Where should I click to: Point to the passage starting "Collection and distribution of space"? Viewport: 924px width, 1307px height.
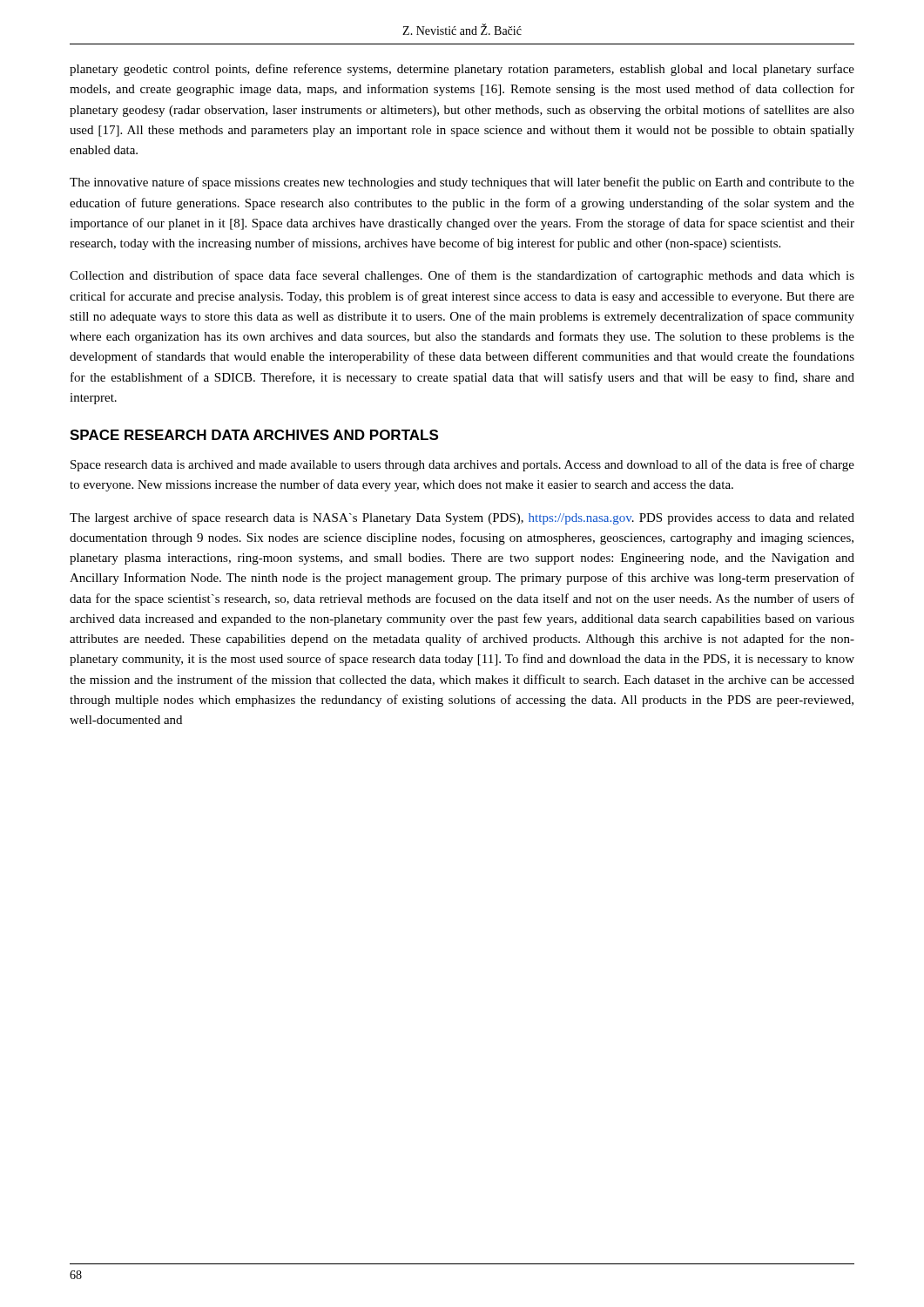(x=462, y=337)
